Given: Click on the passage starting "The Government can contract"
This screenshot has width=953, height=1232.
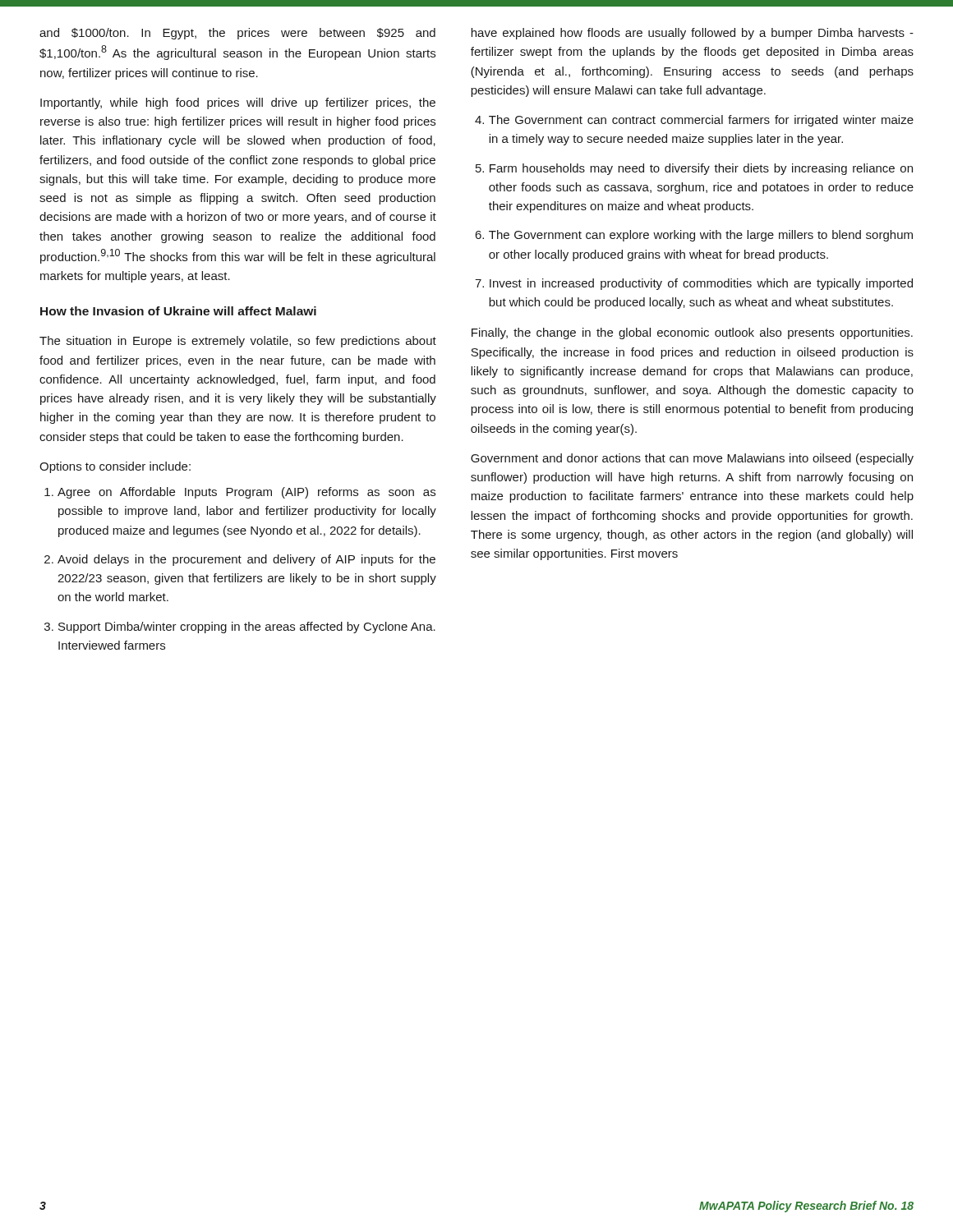Looking at the screenshot, I should point(692,129).
